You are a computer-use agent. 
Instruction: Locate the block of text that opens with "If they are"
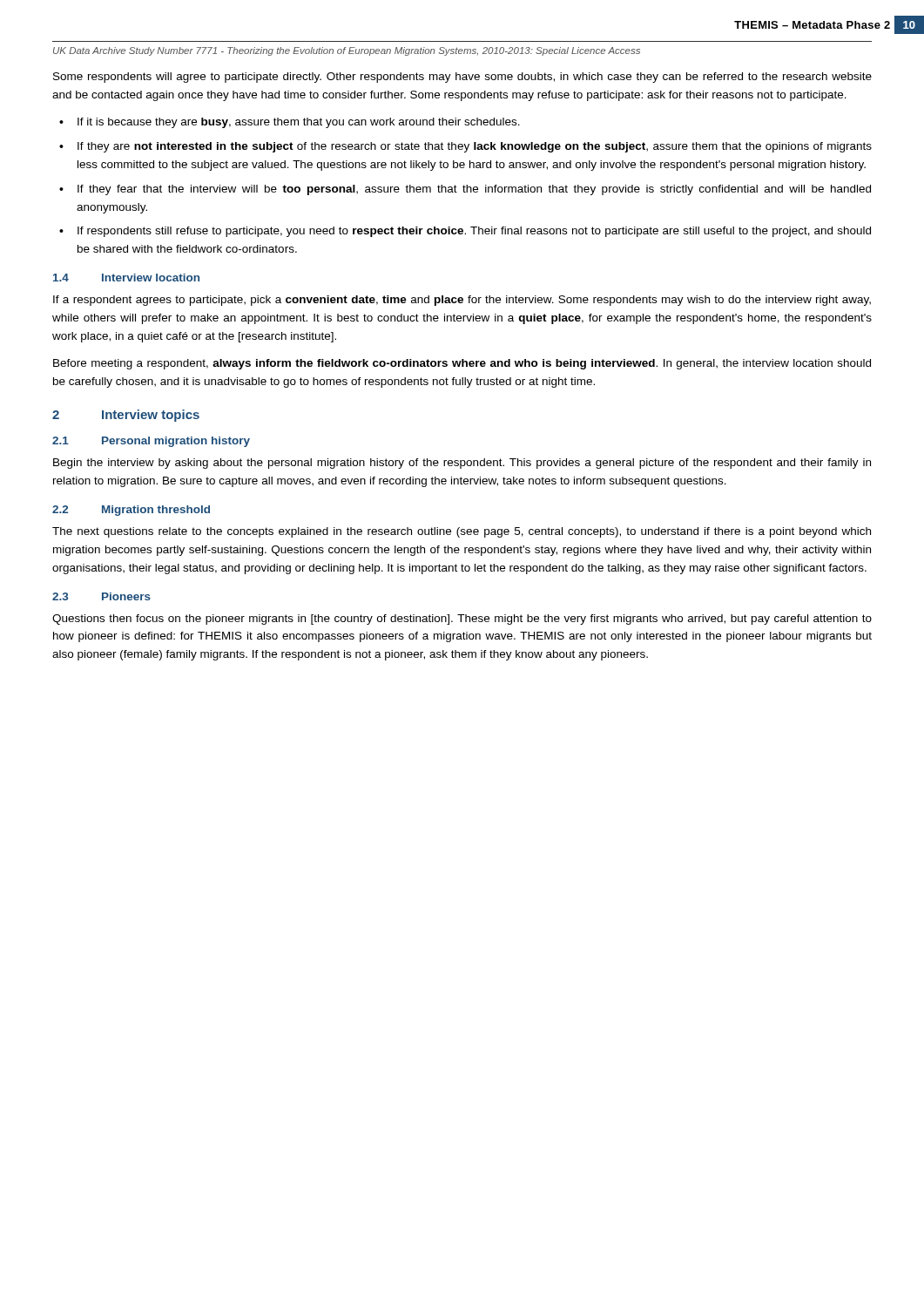coord(474,155)
